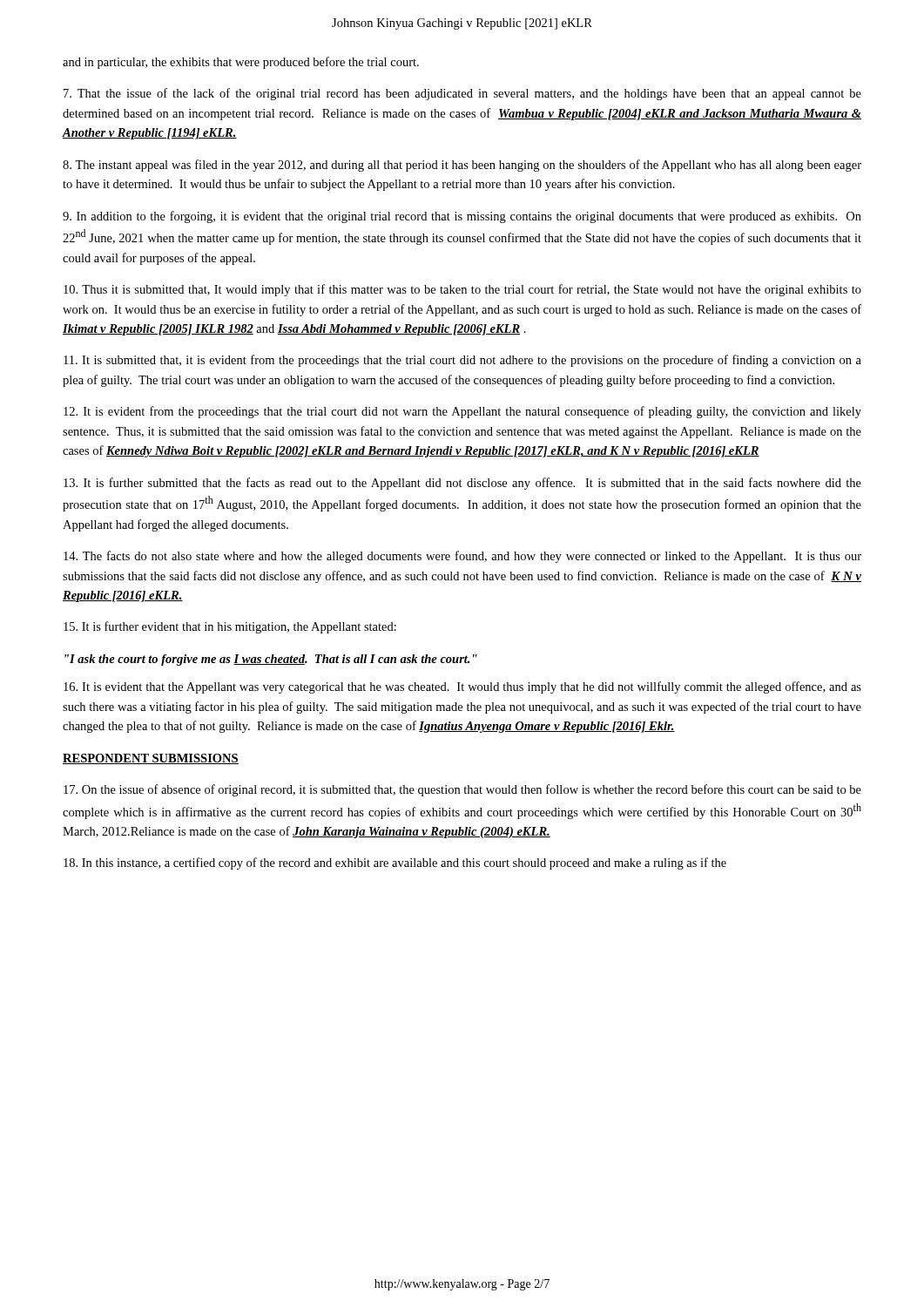The image size is (924, 1307).
Task: Find the text block that says "It is further submitted that the"
Action: coord(462,504)
